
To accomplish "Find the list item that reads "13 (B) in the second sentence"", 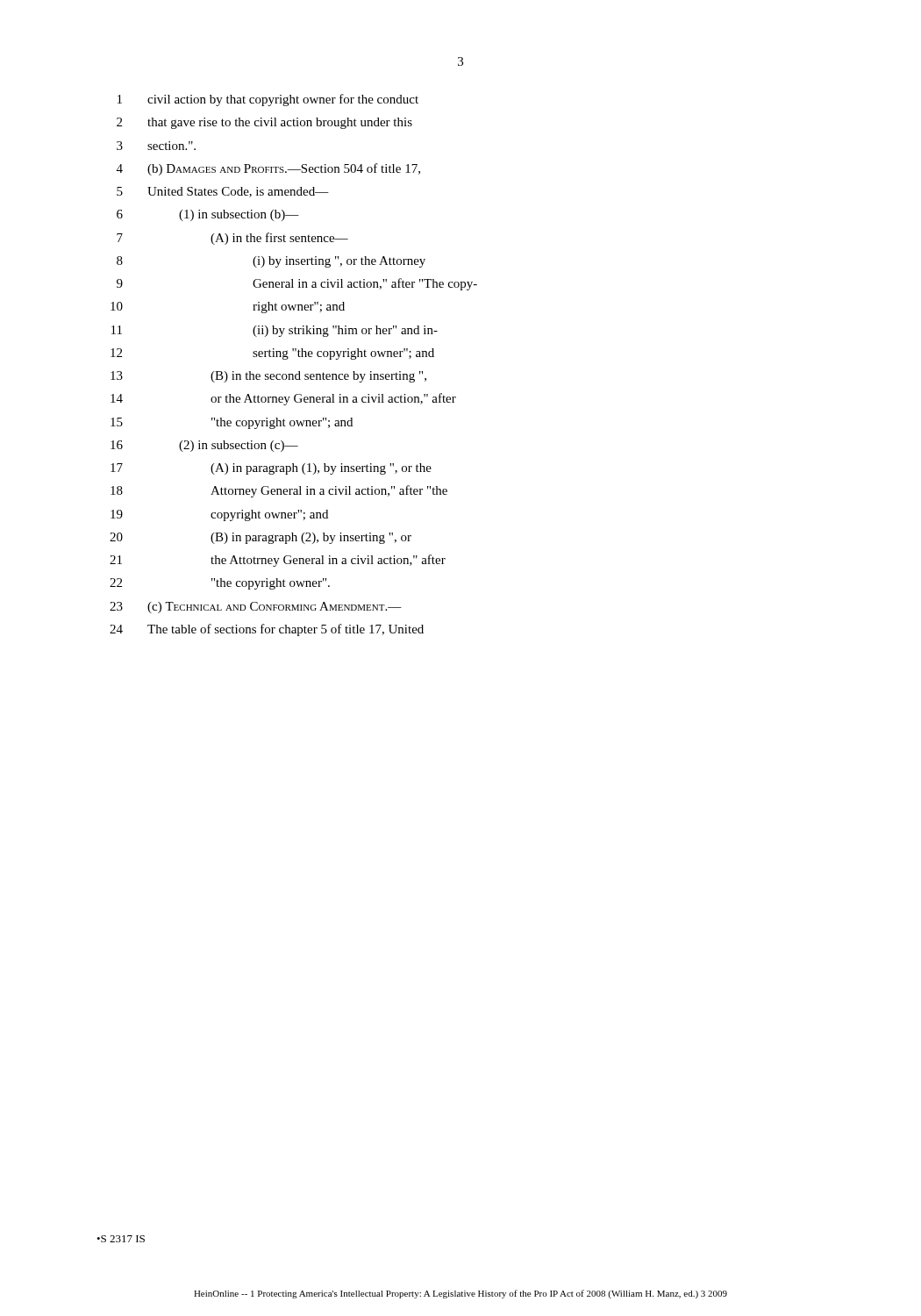I will tap(268, 377).
